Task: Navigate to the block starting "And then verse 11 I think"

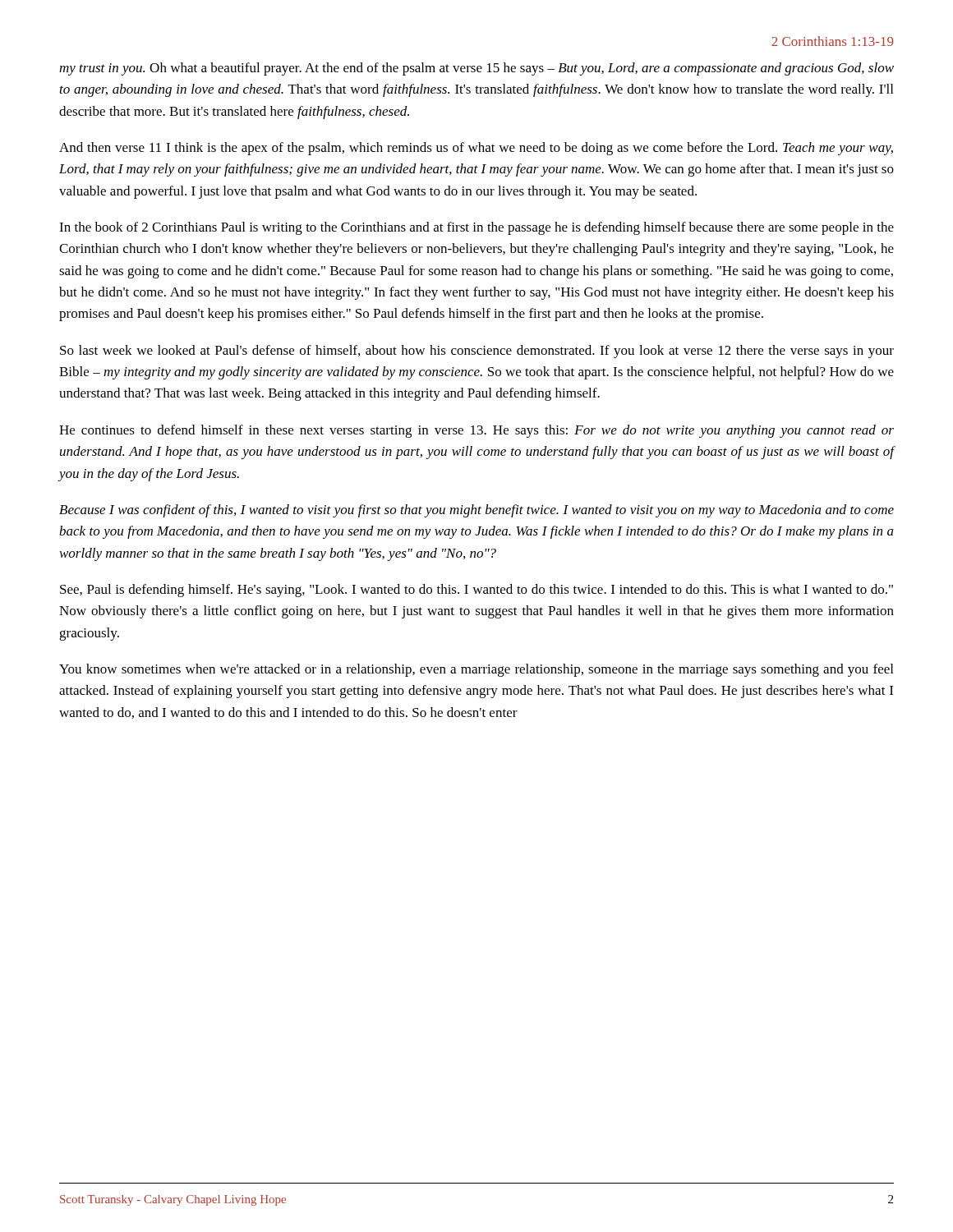Action: 476,169
